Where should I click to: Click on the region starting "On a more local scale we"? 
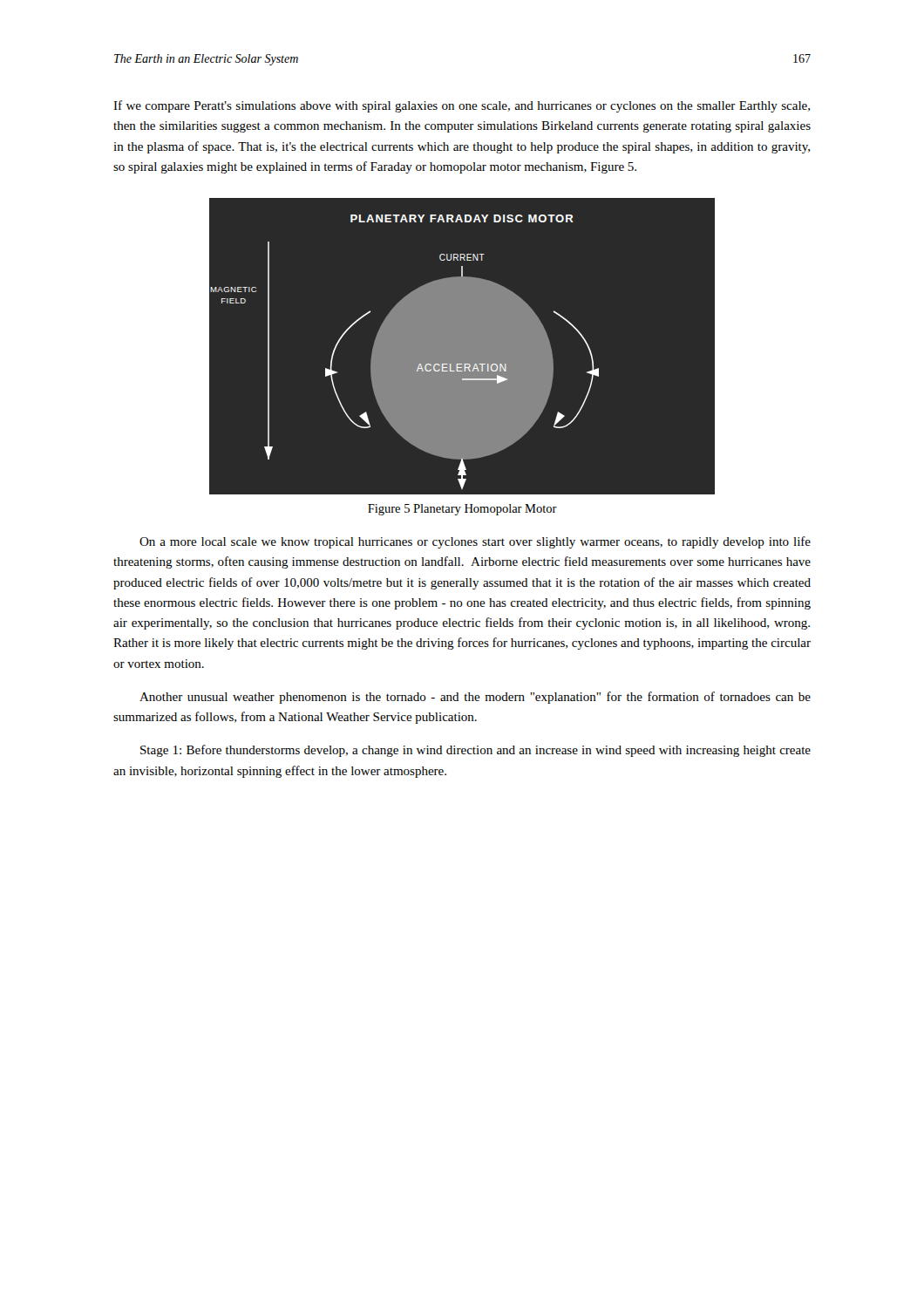tap(462, 657)
